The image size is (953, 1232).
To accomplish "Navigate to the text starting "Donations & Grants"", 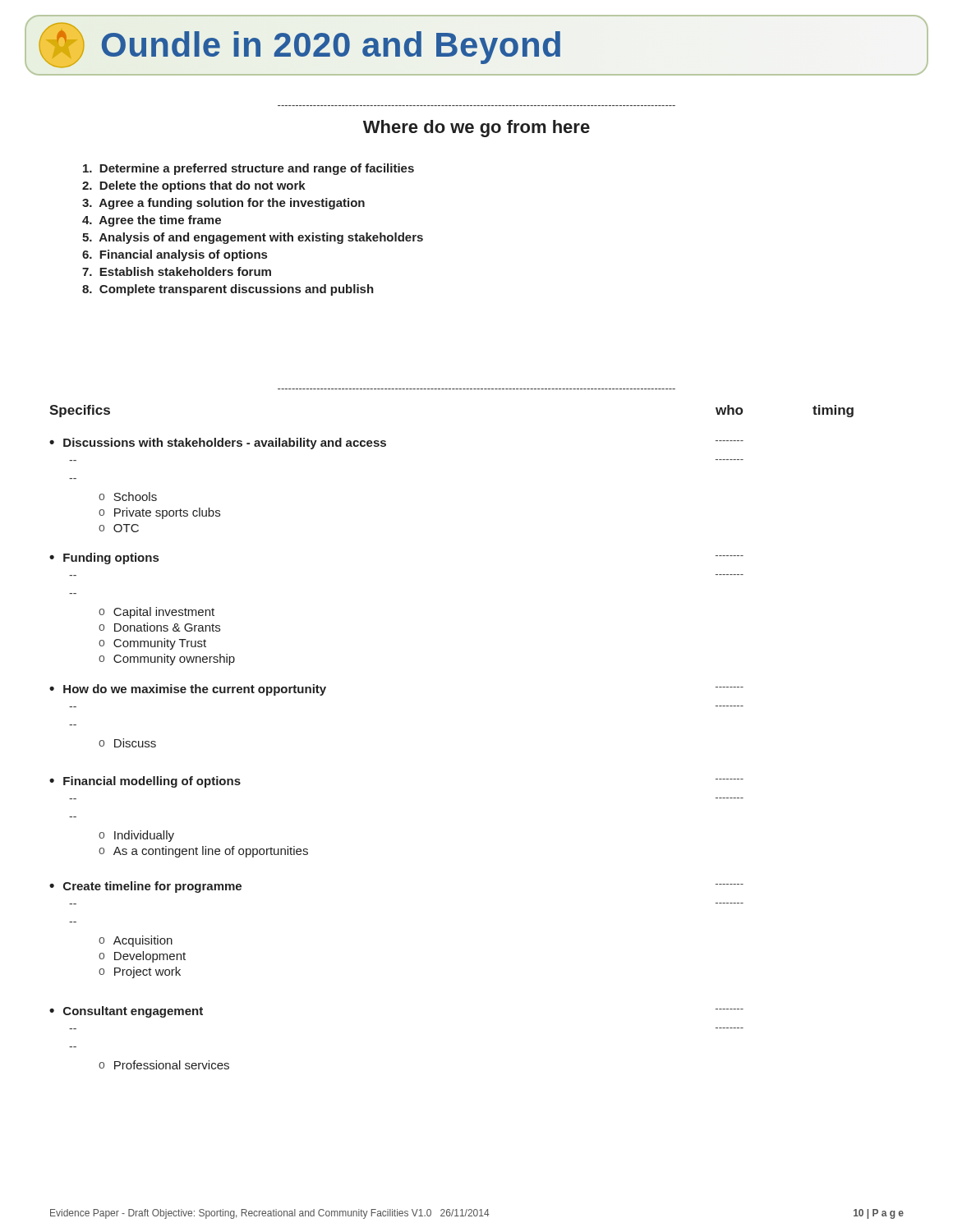I will (167, 627).
